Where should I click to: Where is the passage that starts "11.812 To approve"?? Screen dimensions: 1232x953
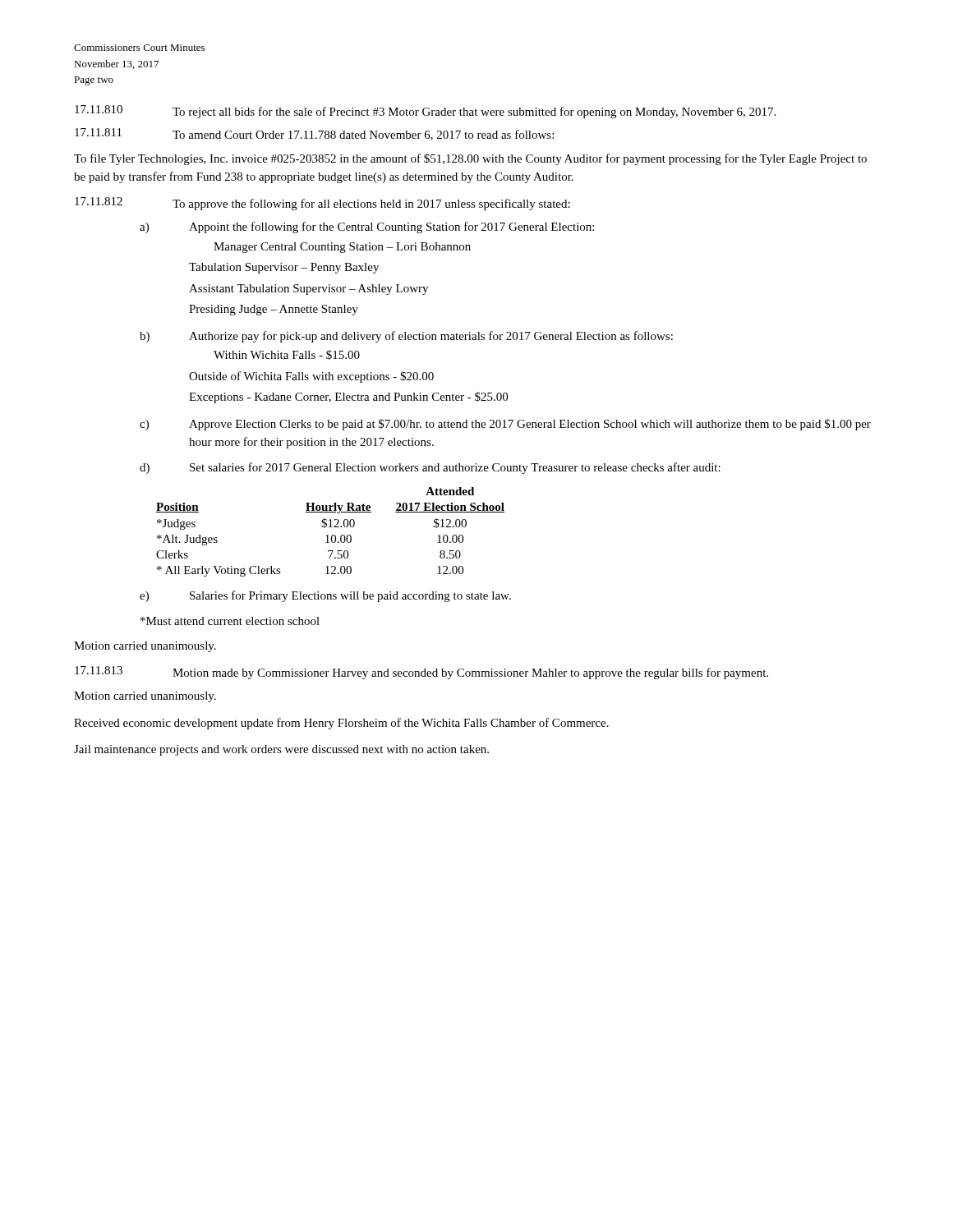click(x=476, y=204)
